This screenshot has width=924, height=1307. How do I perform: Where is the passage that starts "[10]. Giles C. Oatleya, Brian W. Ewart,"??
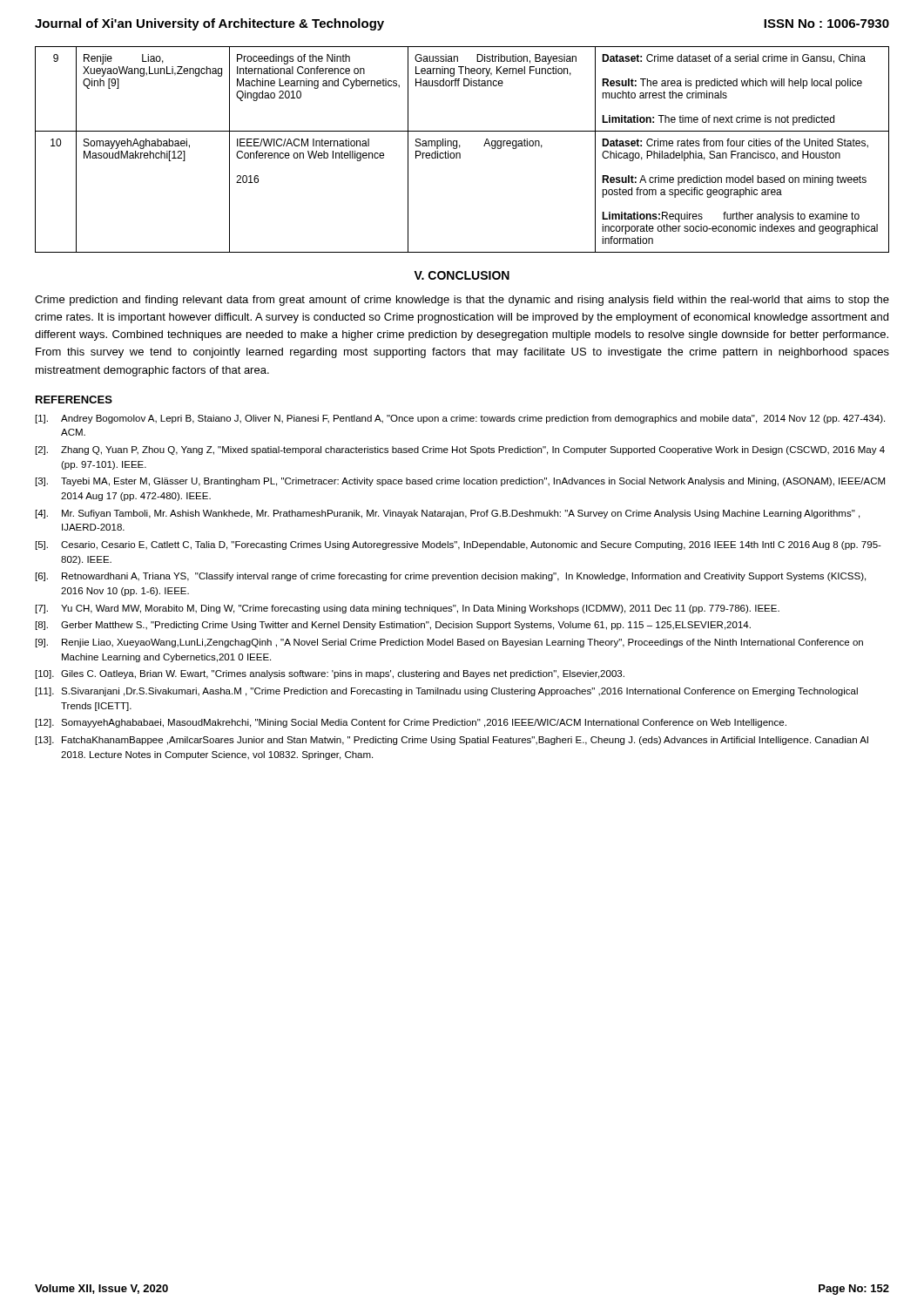[x=462, y=674]
